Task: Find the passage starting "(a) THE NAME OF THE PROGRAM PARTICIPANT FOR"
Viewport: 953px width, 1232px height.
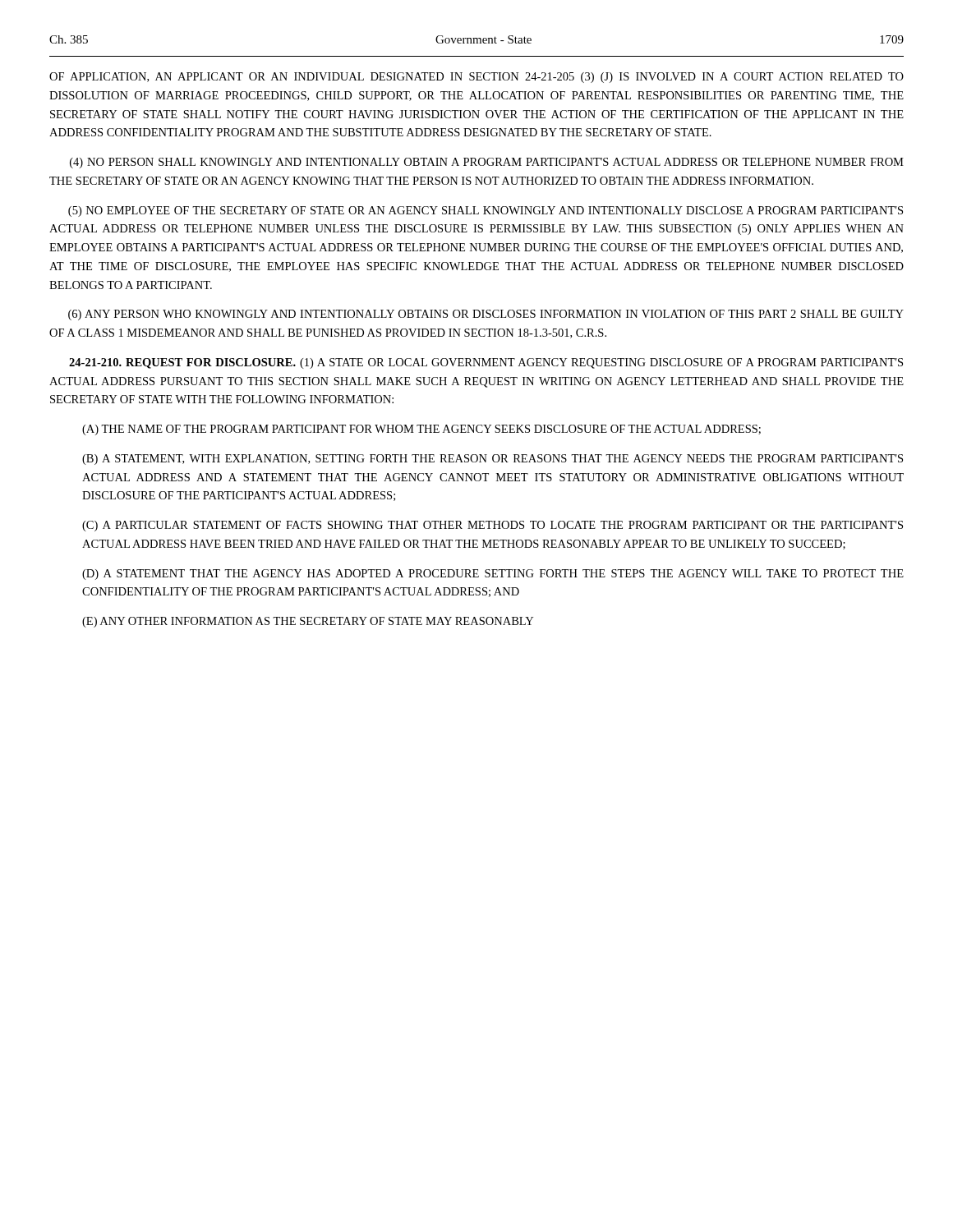Action: [422, 429]
